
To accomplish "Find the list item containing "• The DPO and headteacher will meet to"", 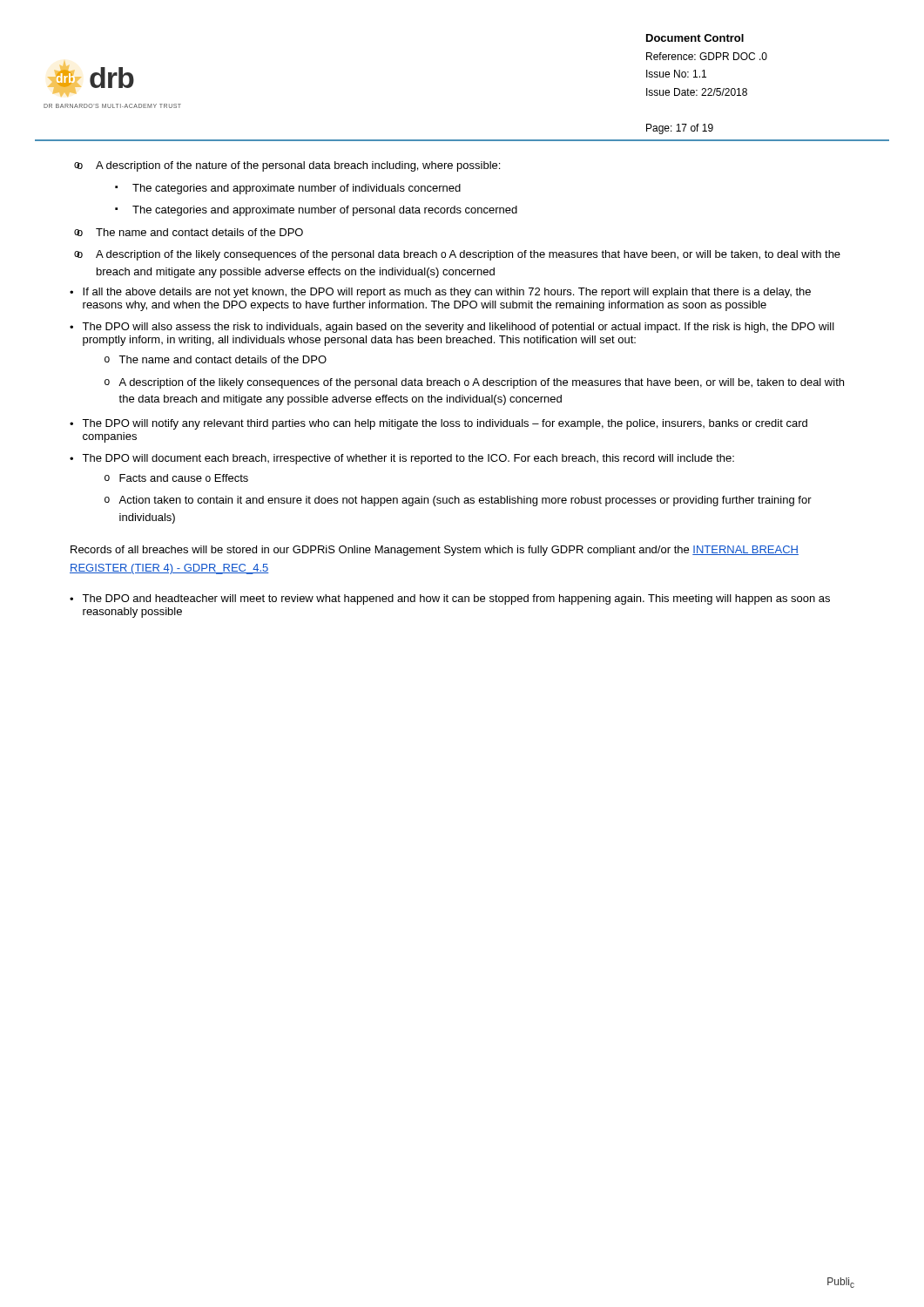I will point(462,604).
